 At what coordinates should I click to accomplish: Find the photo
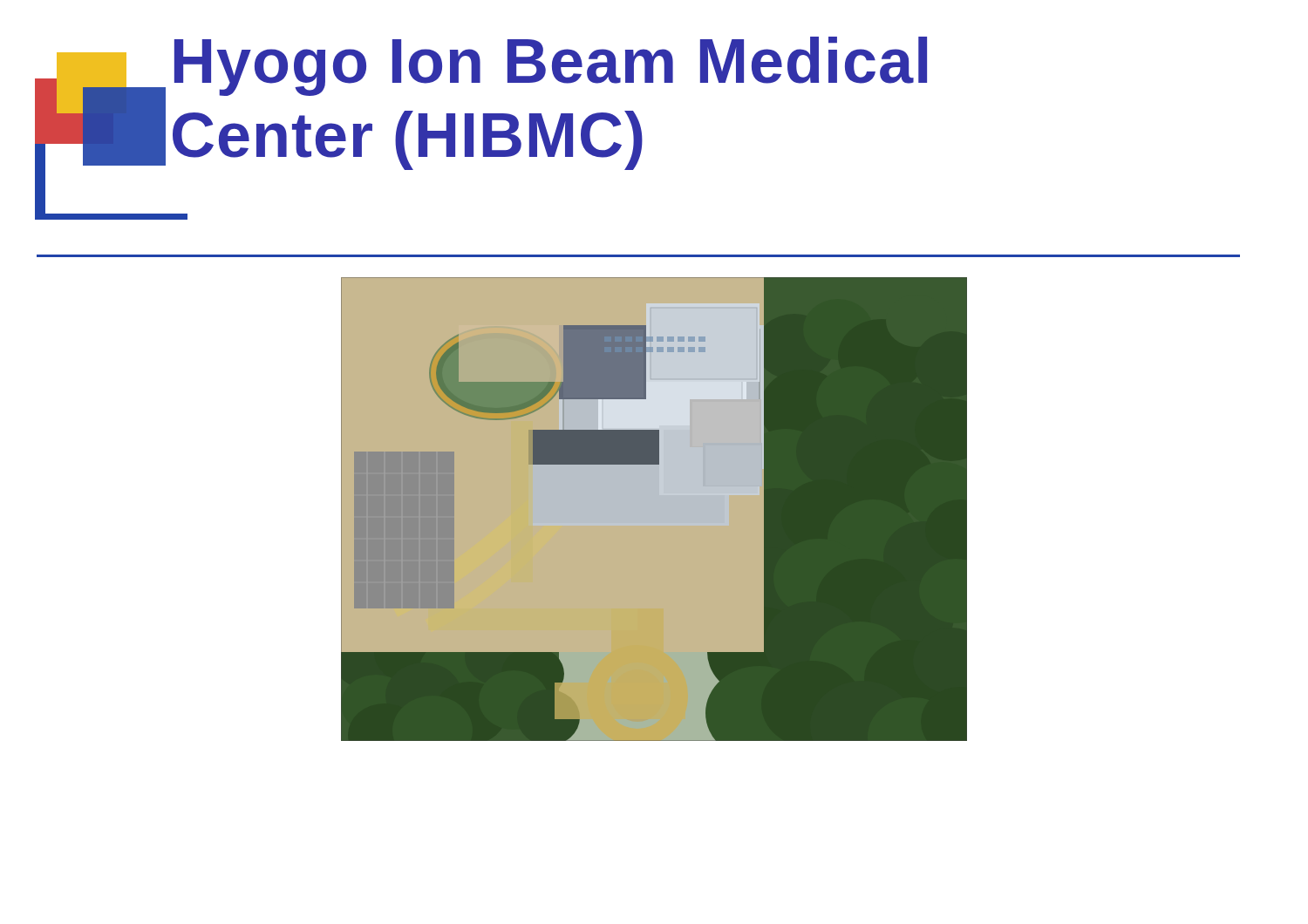pos(654,509)
